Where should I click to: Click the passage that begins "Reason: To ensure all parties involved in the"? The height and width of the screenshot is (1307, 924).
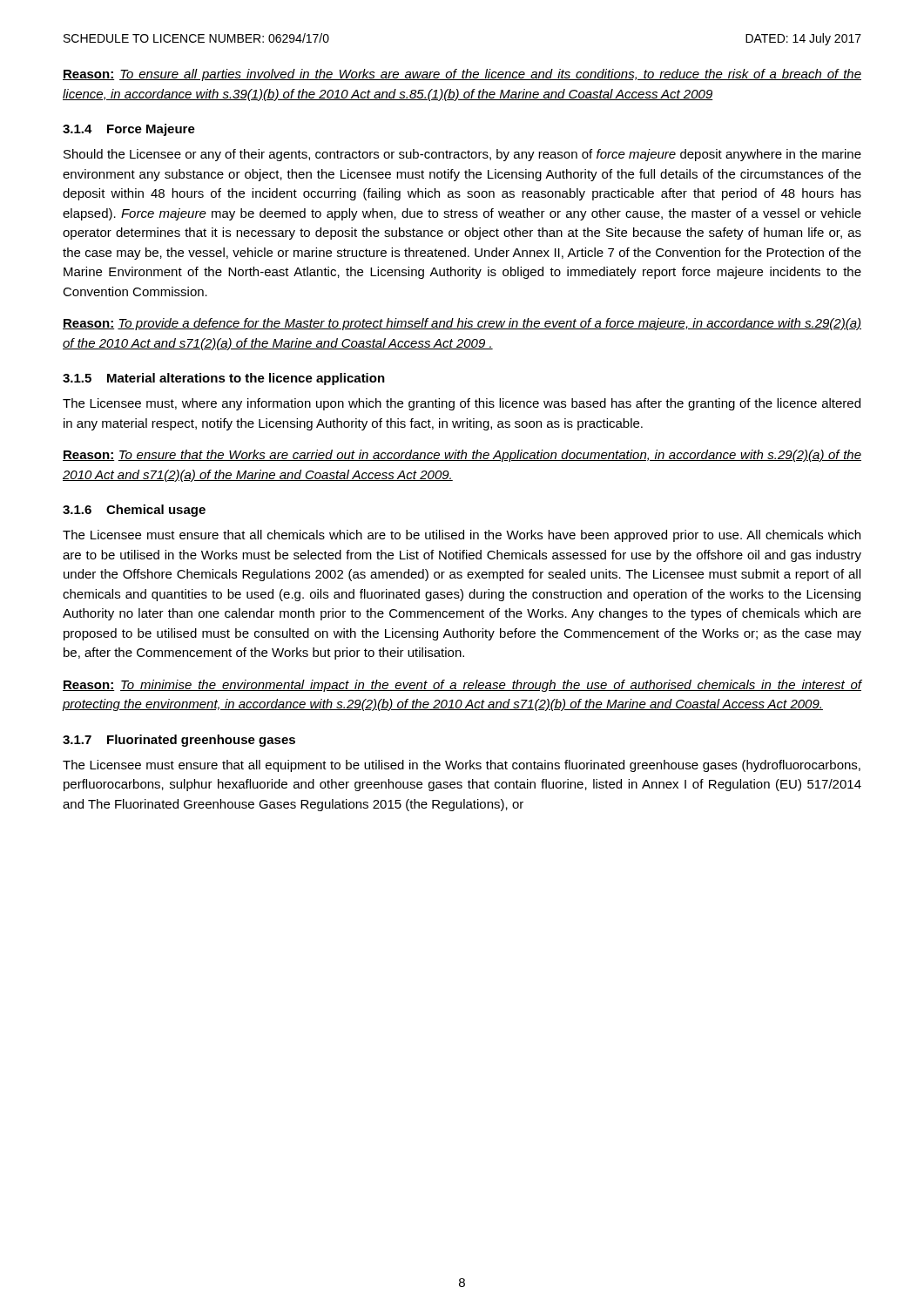click(x=462, y=84)
